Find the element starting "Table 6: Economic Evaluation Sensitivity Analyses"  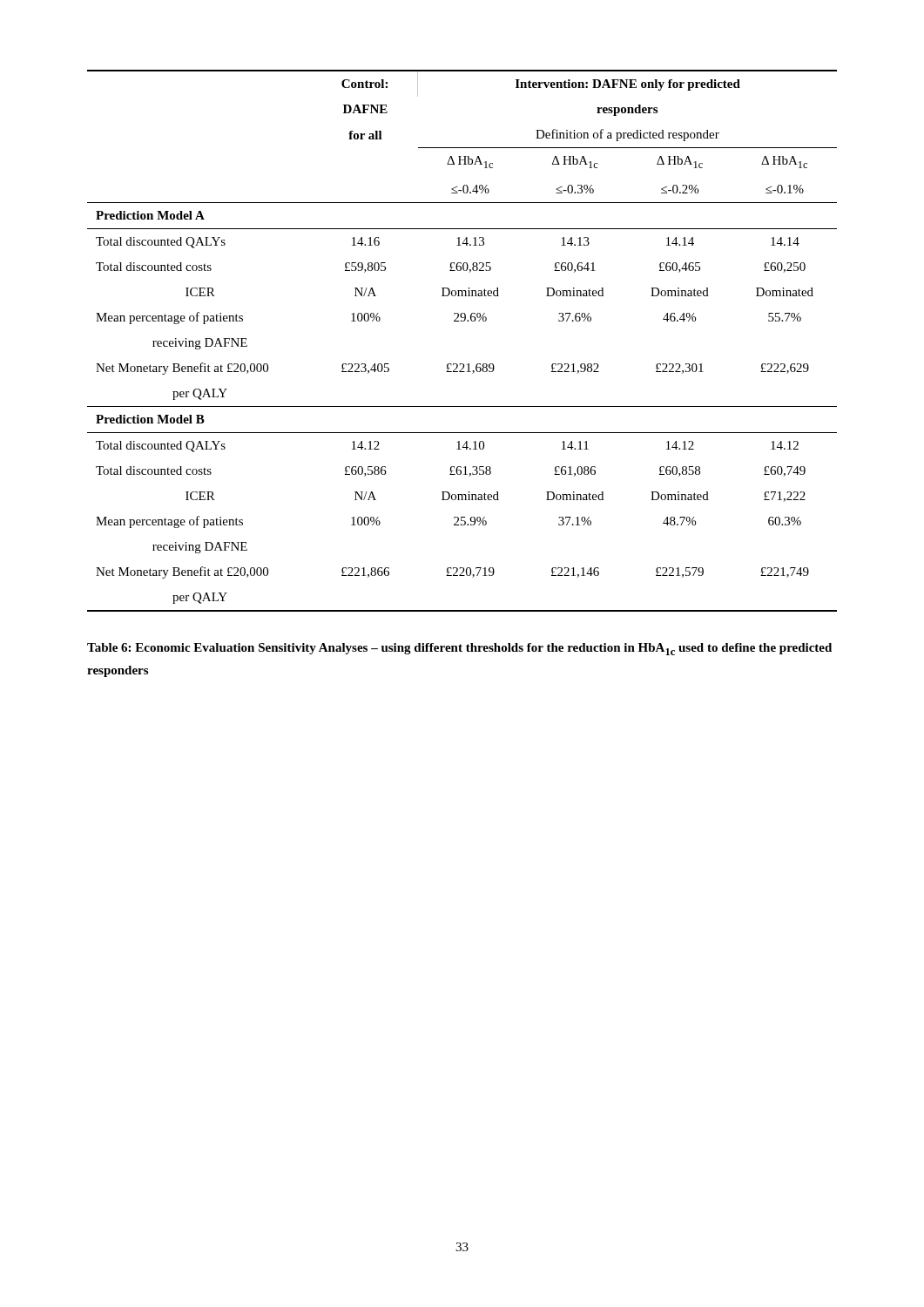coord(460,659)
